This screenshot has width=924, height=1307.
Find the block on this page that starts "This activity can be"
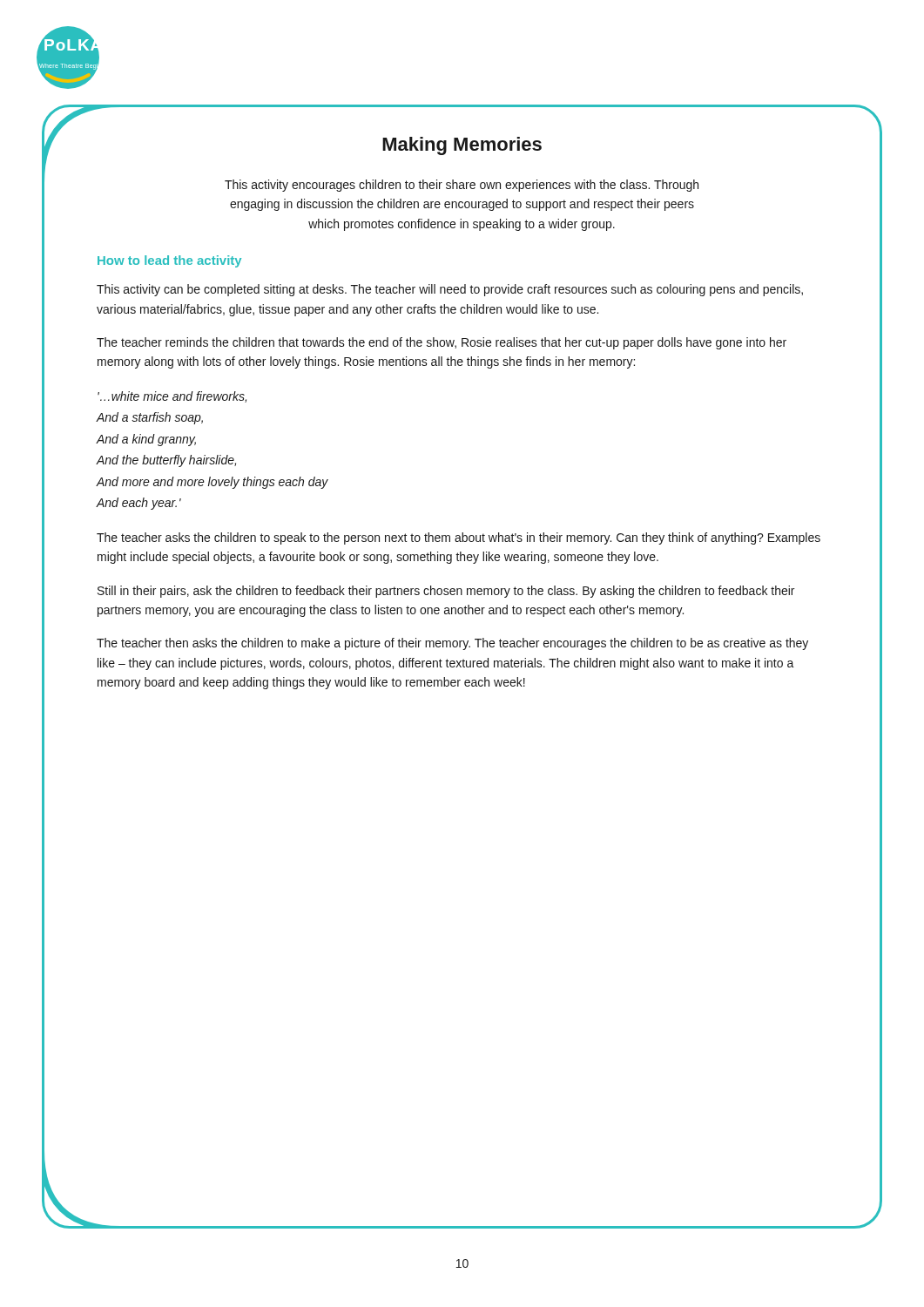(450, 299)
